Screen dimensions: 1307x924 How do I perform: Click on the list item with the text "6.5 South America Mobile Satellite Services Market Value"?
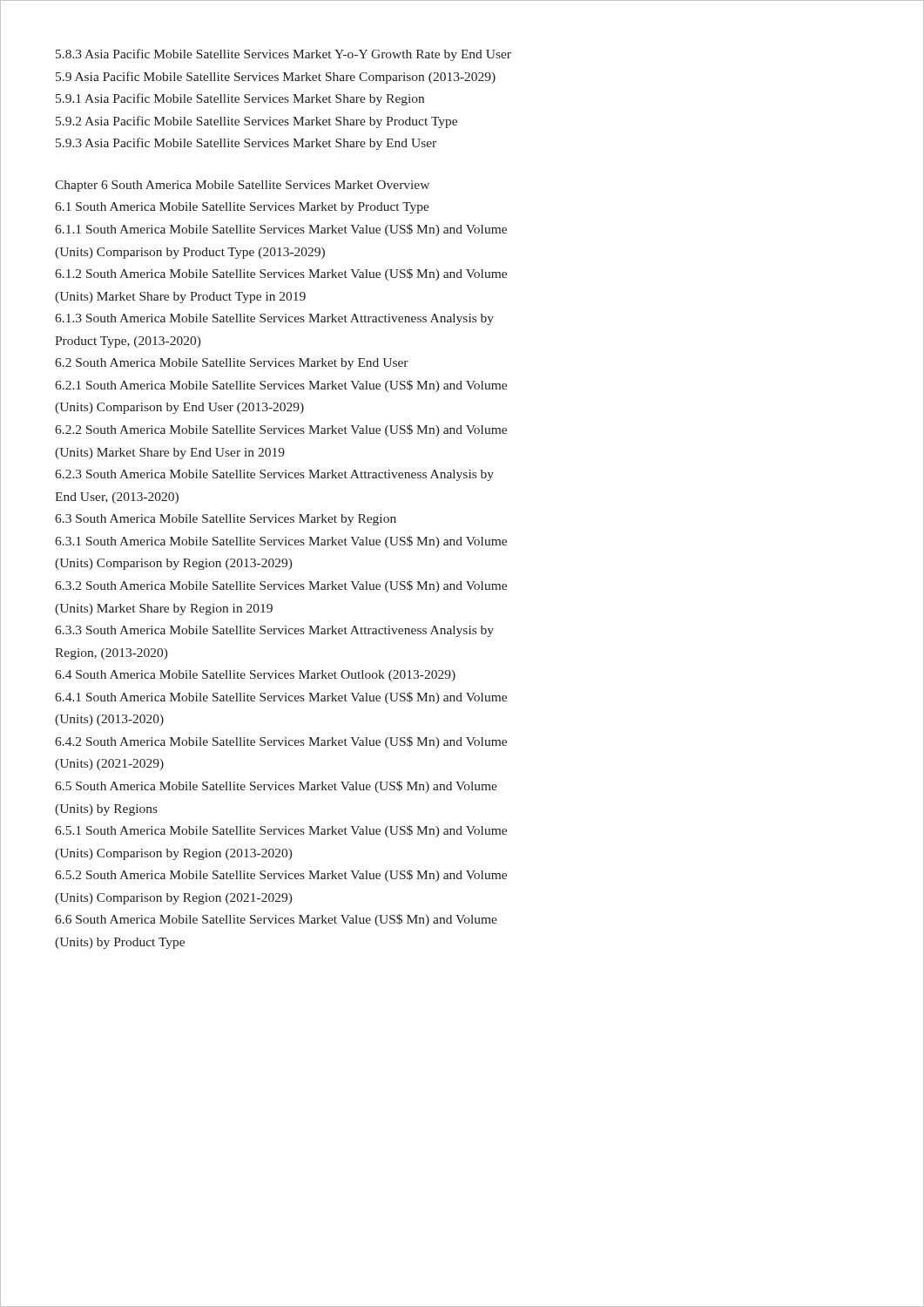pyautogui.click(x=276, y=797)
